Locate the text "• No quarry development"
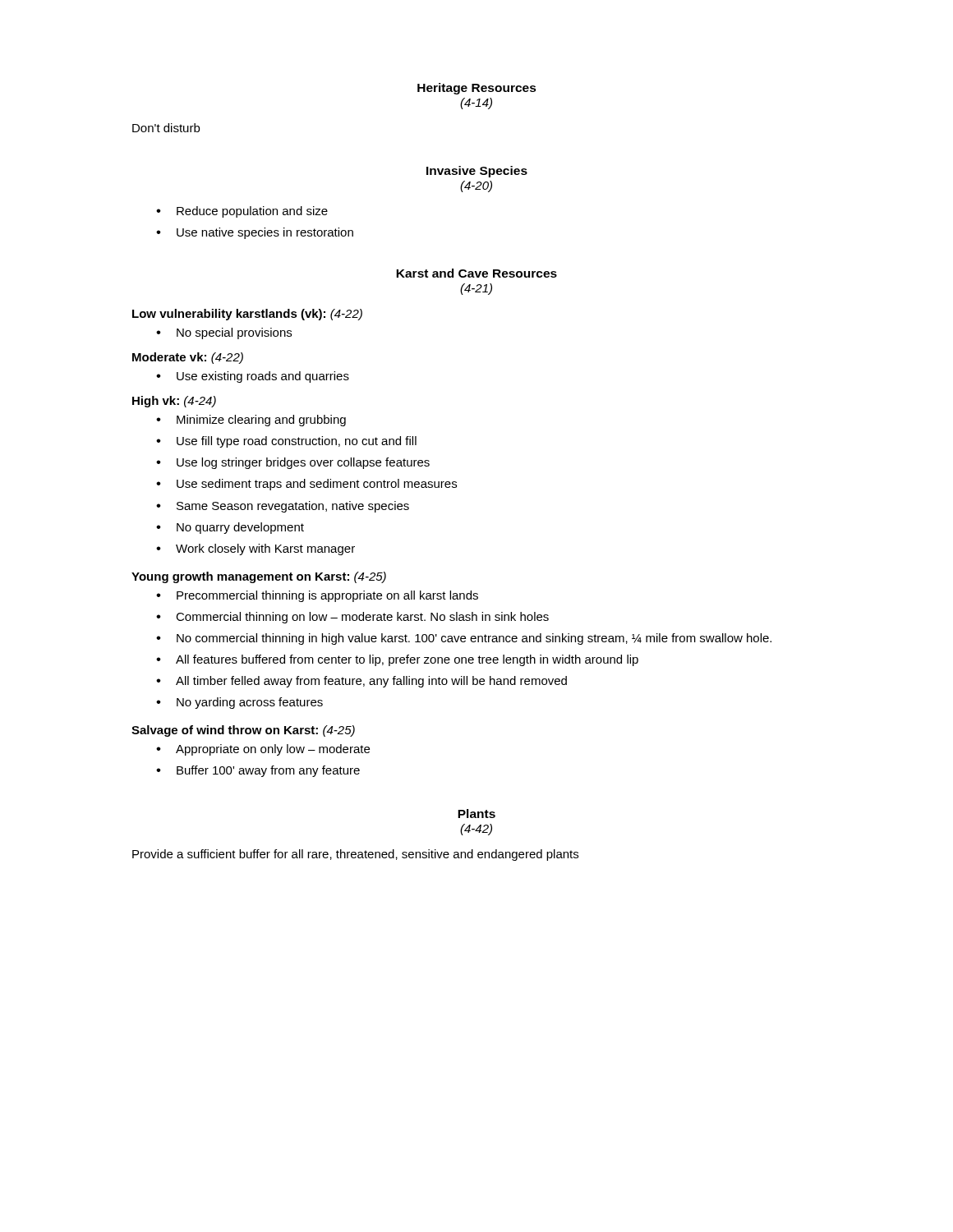 [230, 527]
